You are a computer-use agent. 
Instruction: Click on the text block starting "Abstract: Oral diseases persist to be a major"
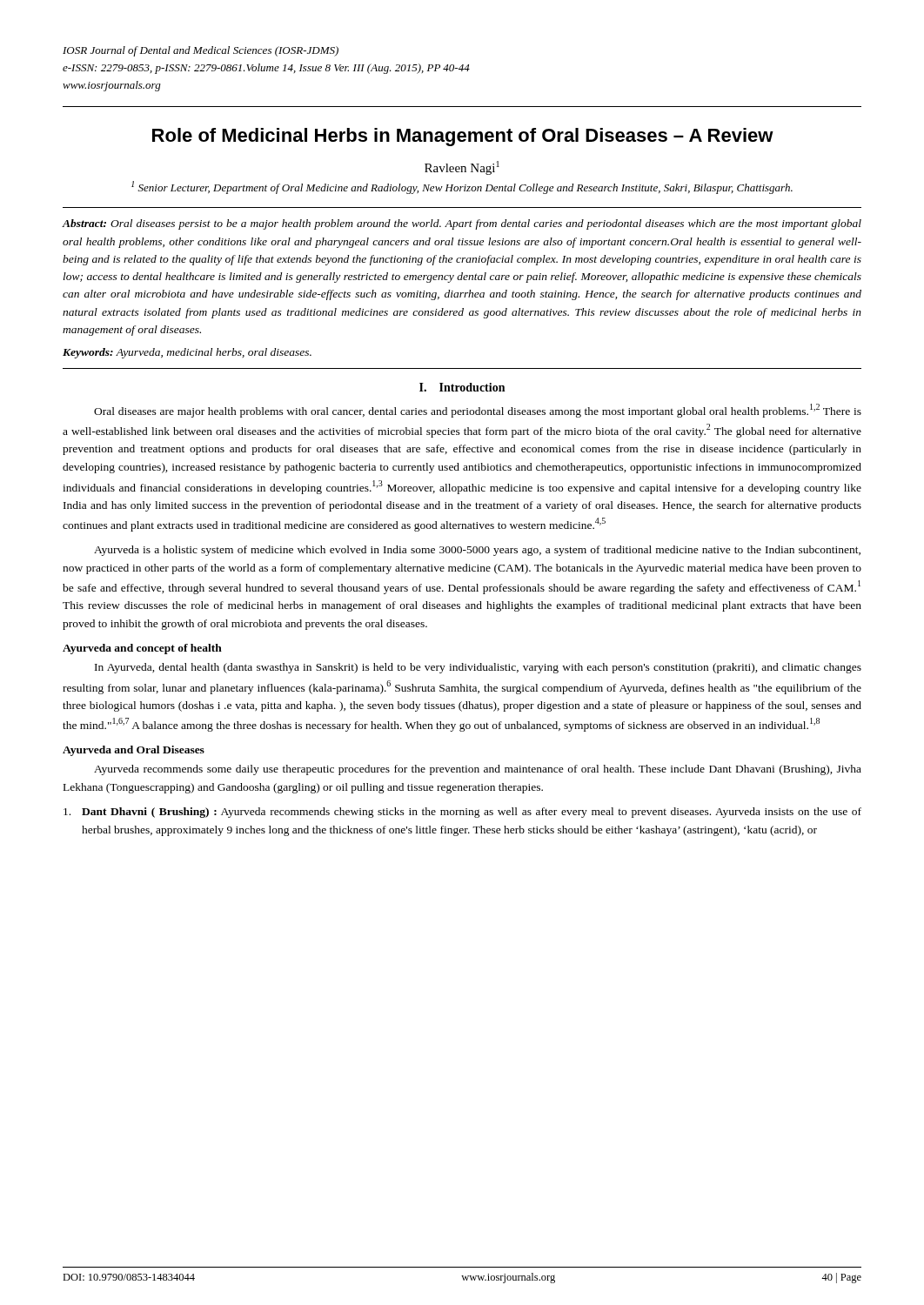(462, 276)
